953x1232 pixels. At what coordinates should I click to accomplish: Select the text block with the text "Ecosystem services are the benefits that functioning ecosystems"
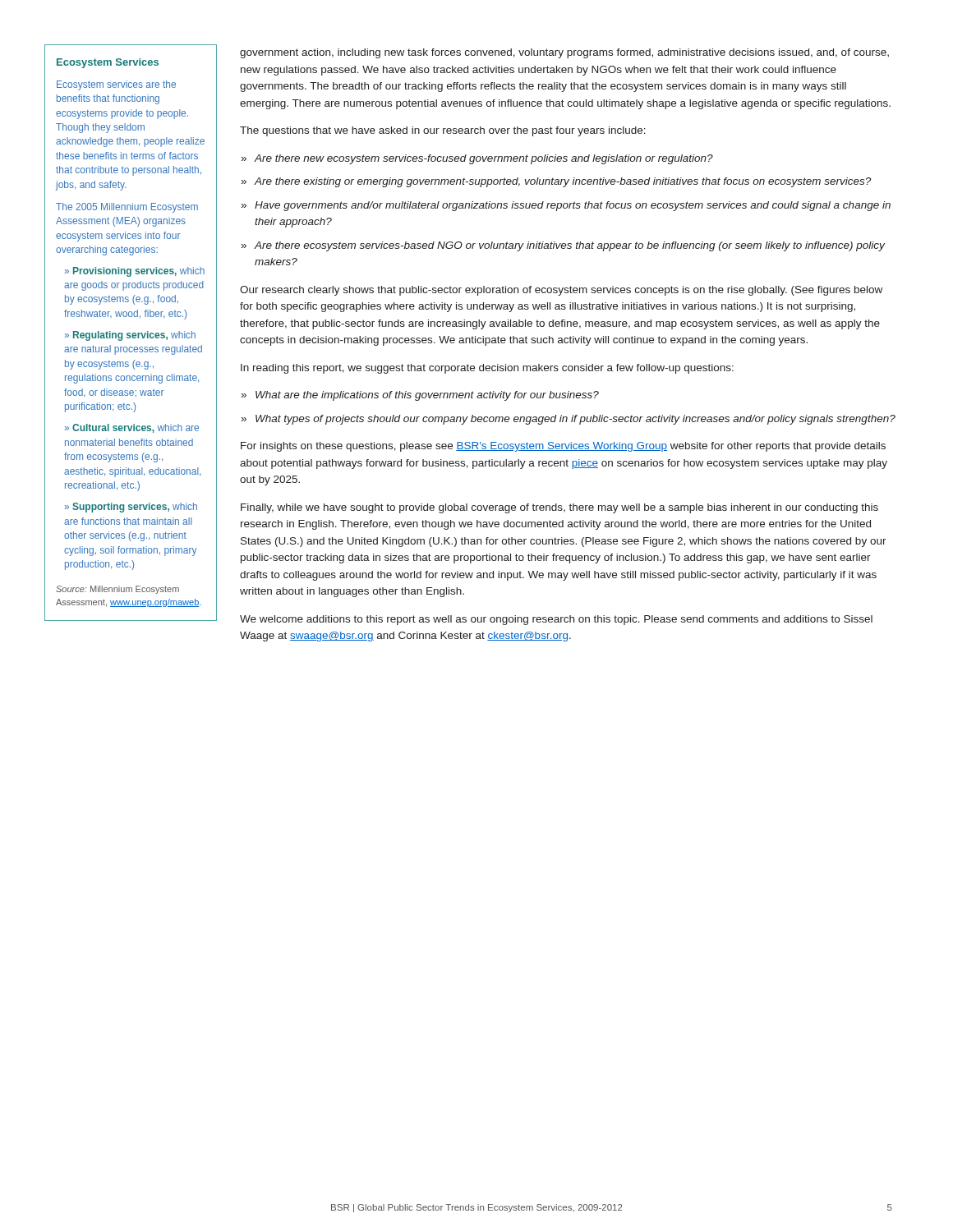pos(130,134)
